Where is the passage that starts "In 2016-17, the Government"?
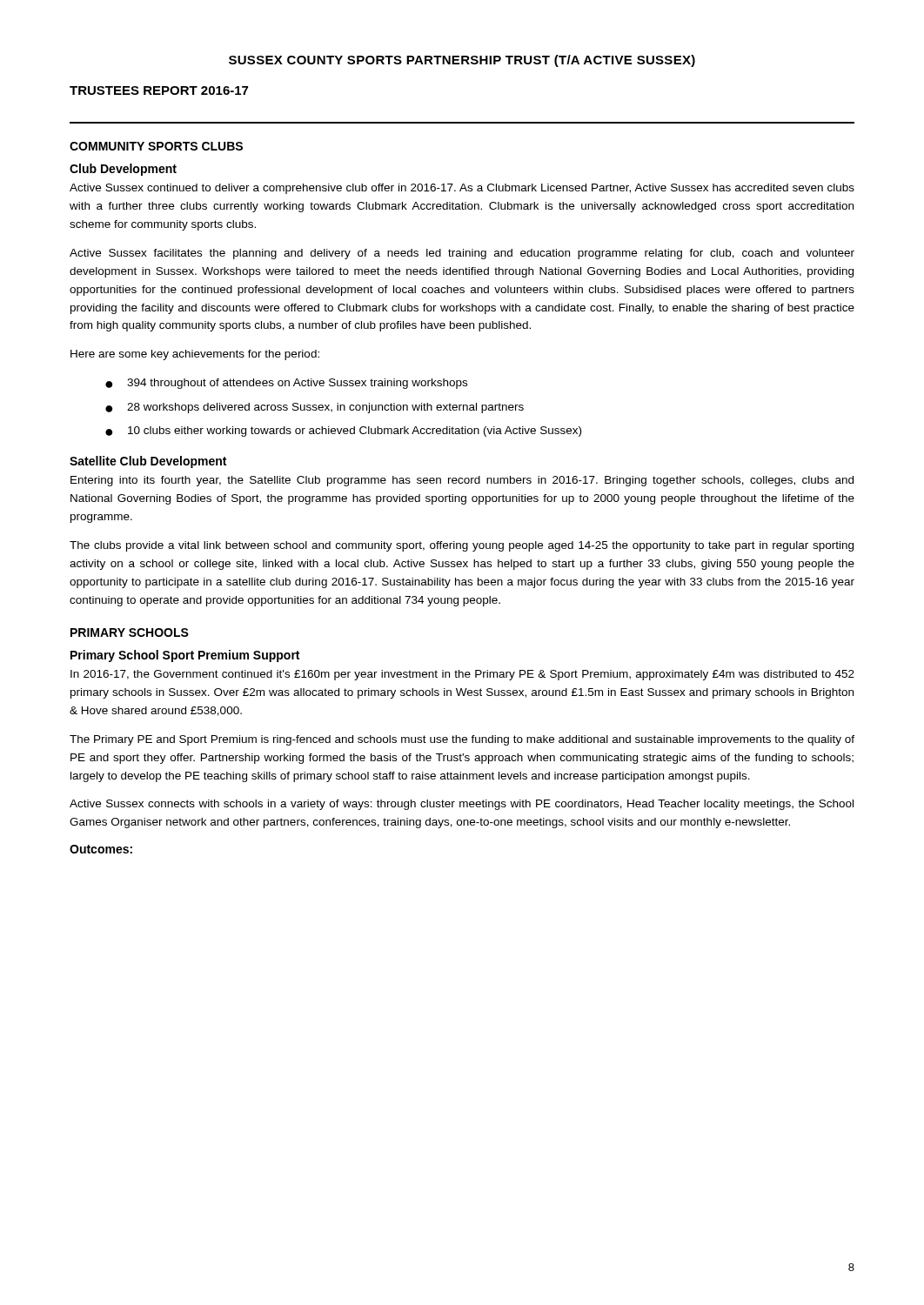This screenshot has width=924, height=1305. 462,692
